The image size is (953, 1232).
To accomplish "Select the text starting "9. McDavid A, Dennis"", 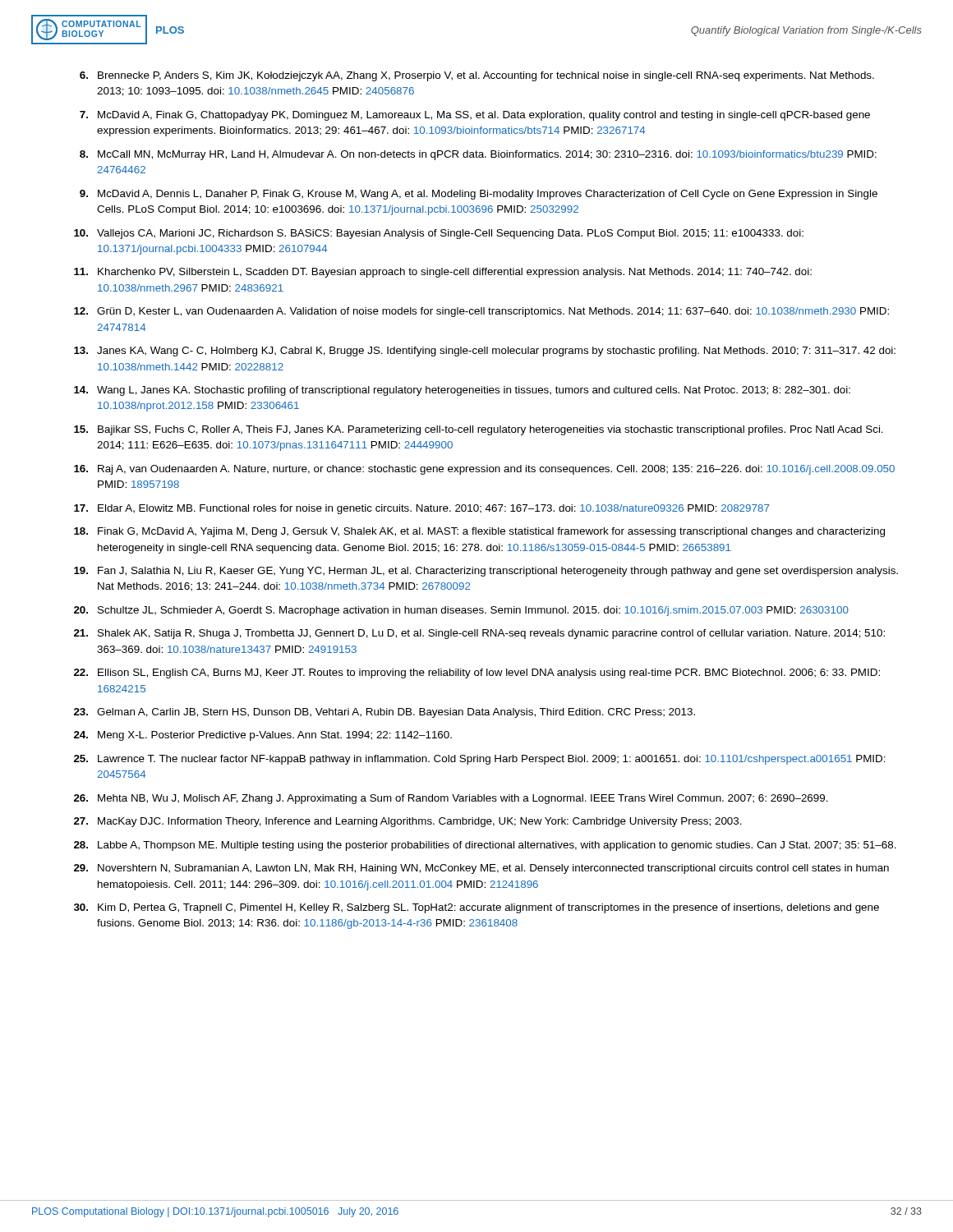I will click(x=476, y=201).
